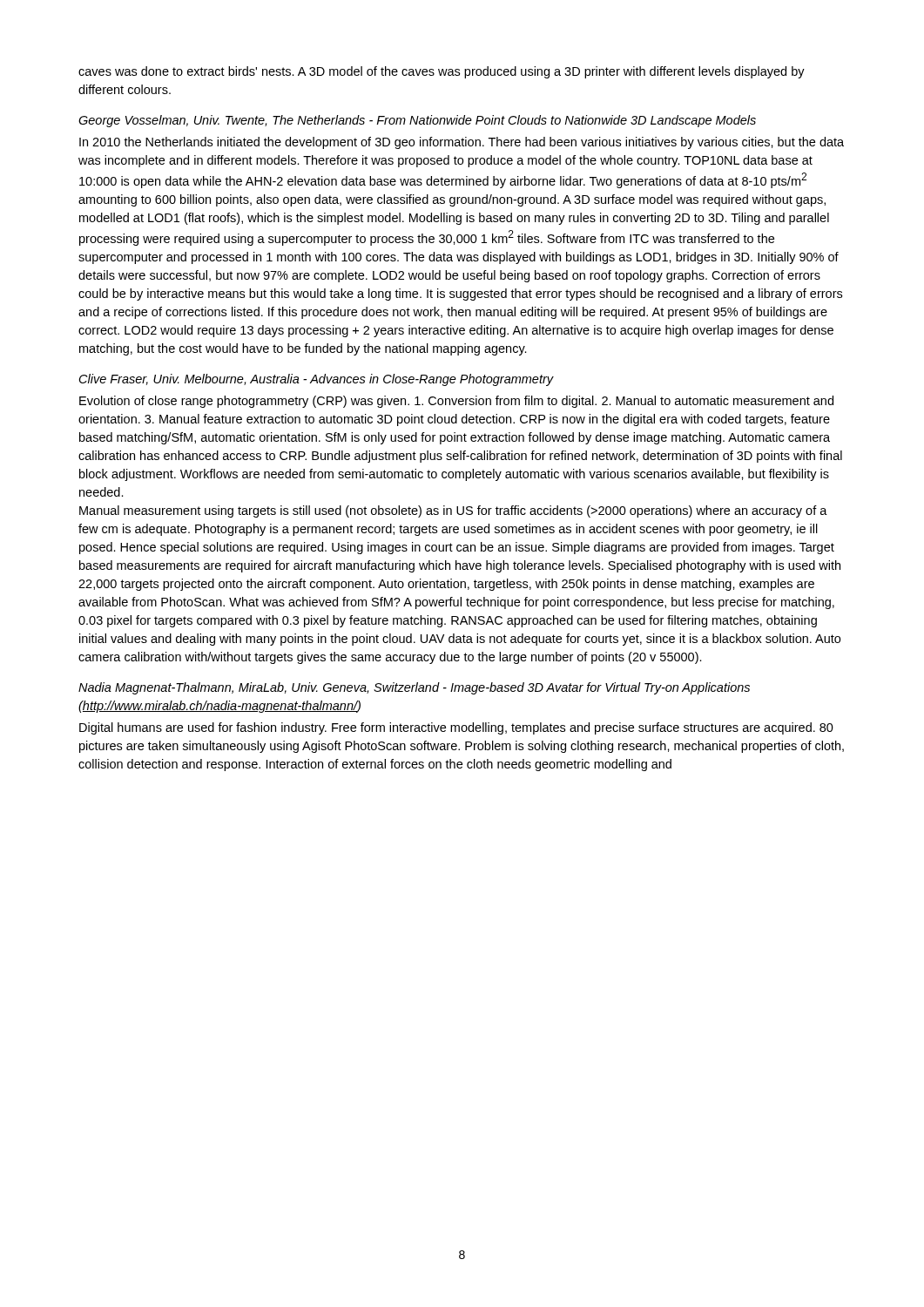Point to the section header beginning "George Vosselman, Univ. Twente, The Netherlands"

(462, 121)
